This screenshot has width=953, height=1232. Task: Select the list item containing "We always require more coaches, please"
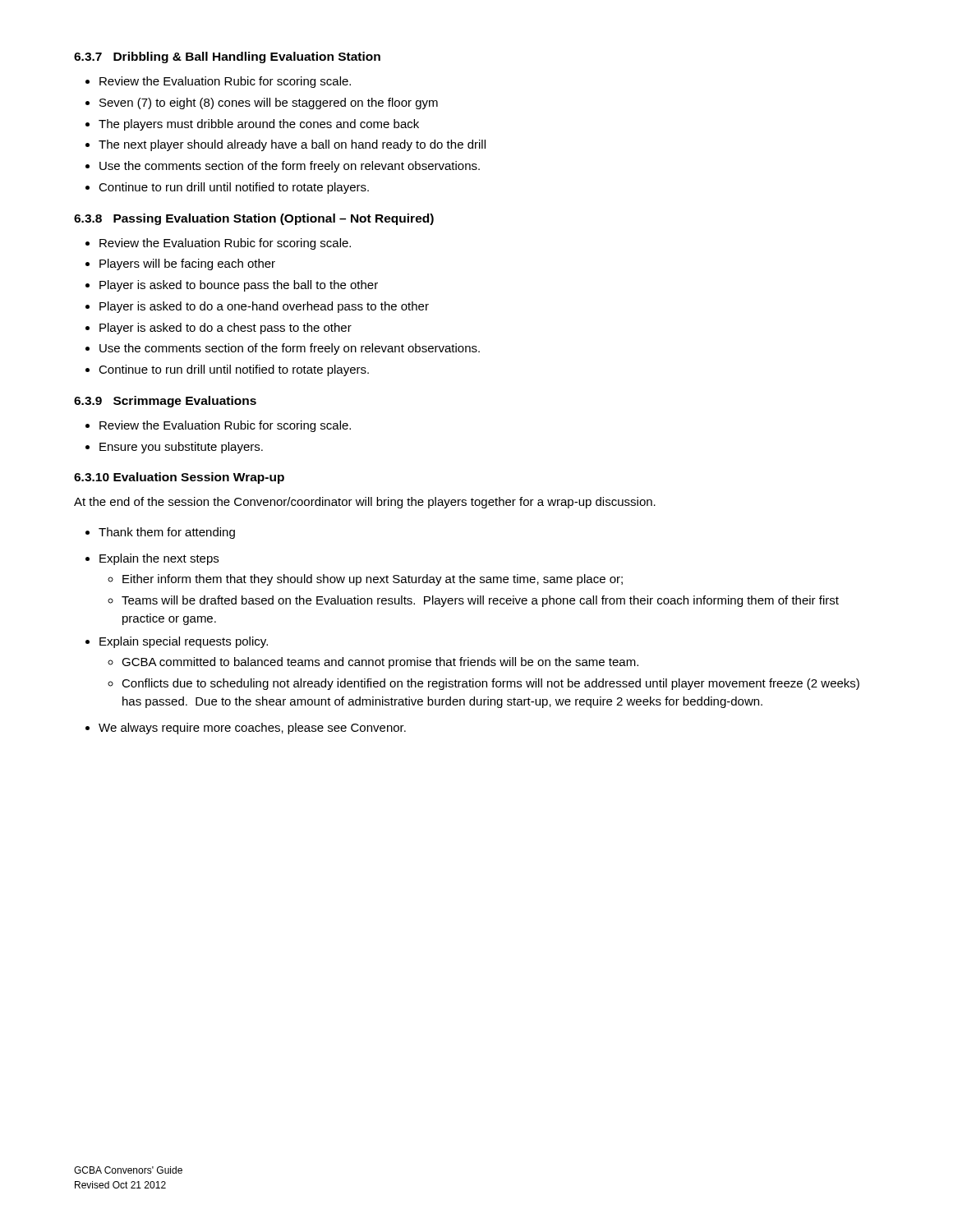(253, 727)
